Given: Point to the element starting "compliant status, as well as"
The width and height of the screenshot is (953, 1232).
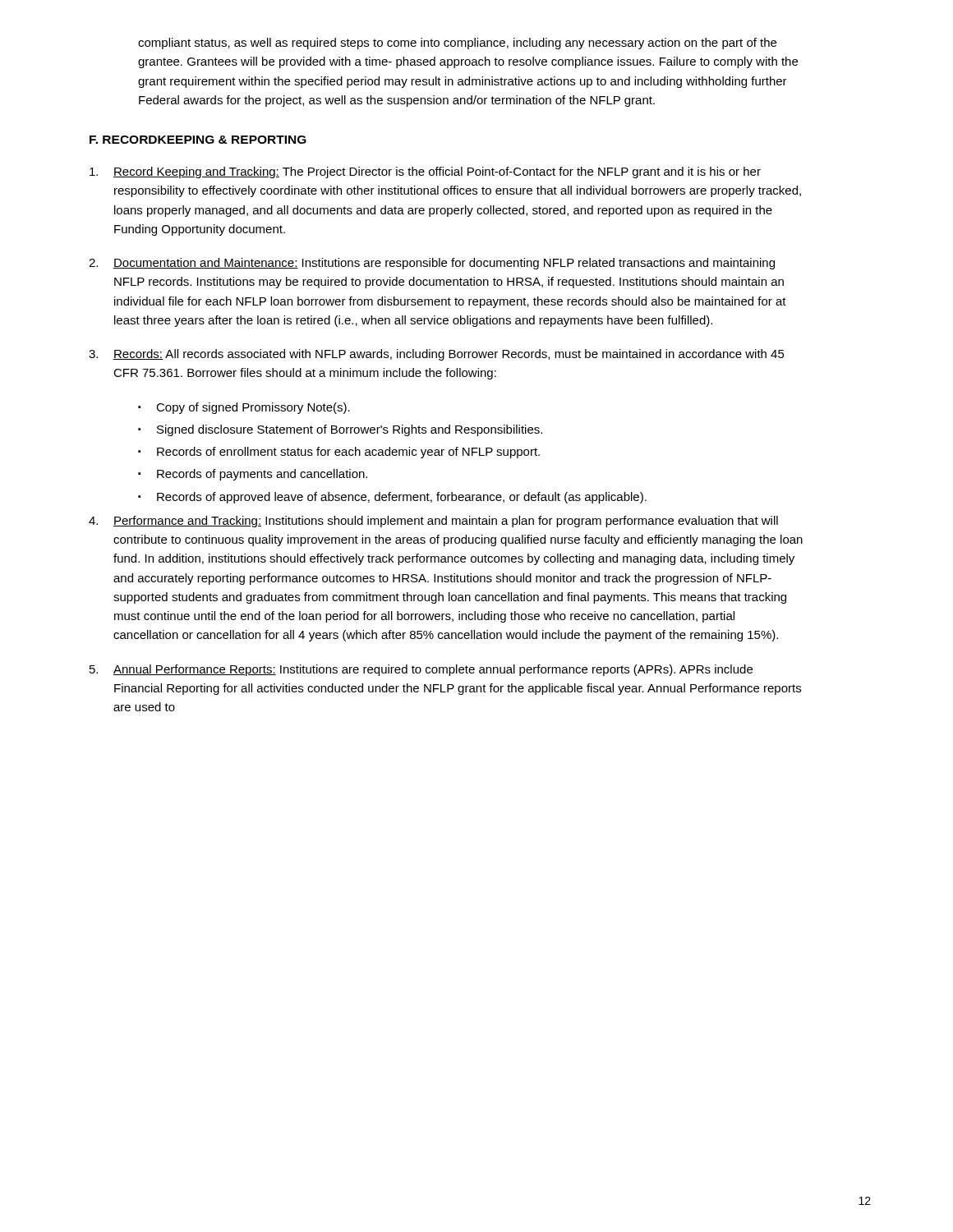Looking at the screenshot, I should 468,71.
